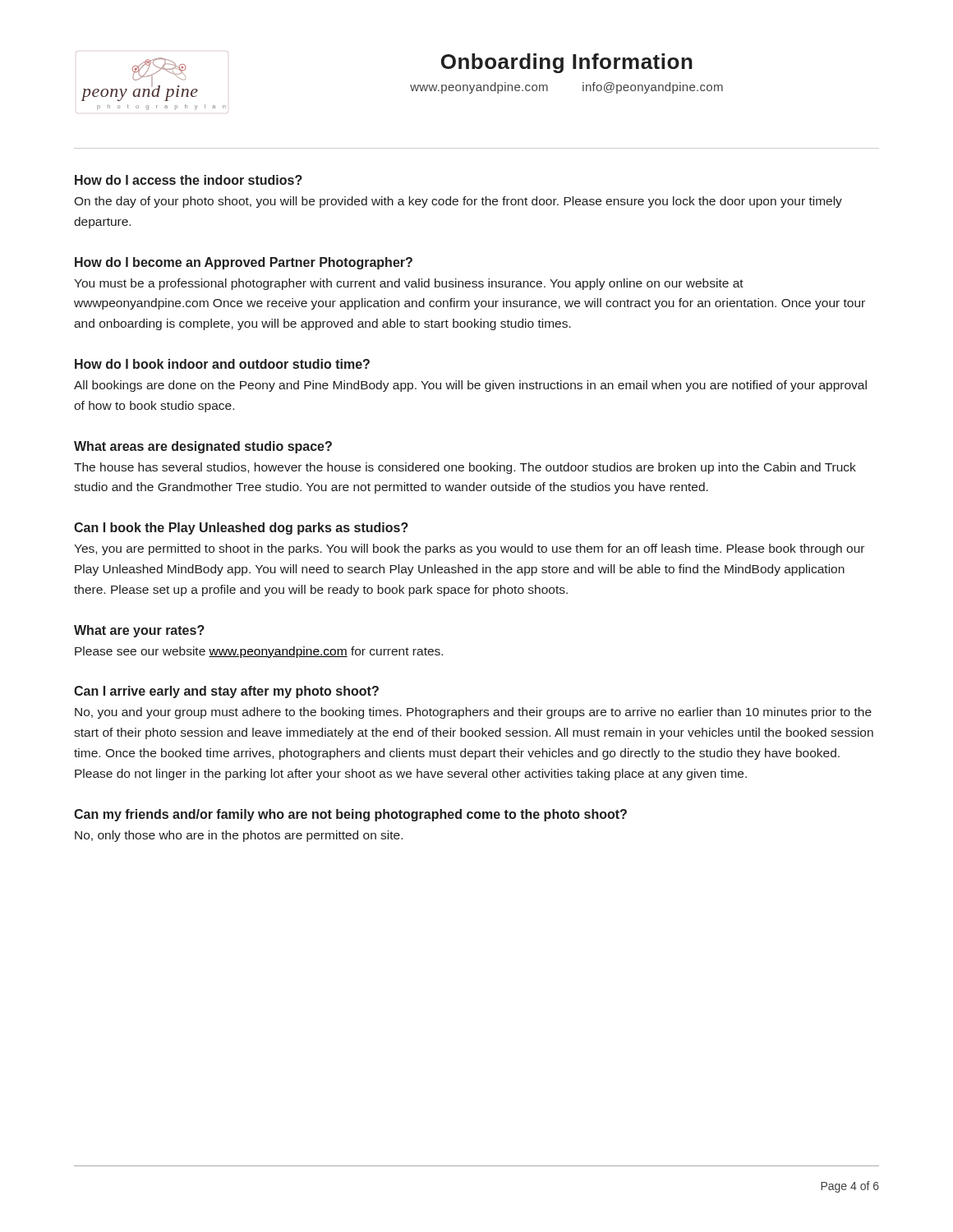Viewport: 953px width, 1232px height.
Task: Select the section header that reads "How do I access the indoor studios?"
Action: pos(188,180)
